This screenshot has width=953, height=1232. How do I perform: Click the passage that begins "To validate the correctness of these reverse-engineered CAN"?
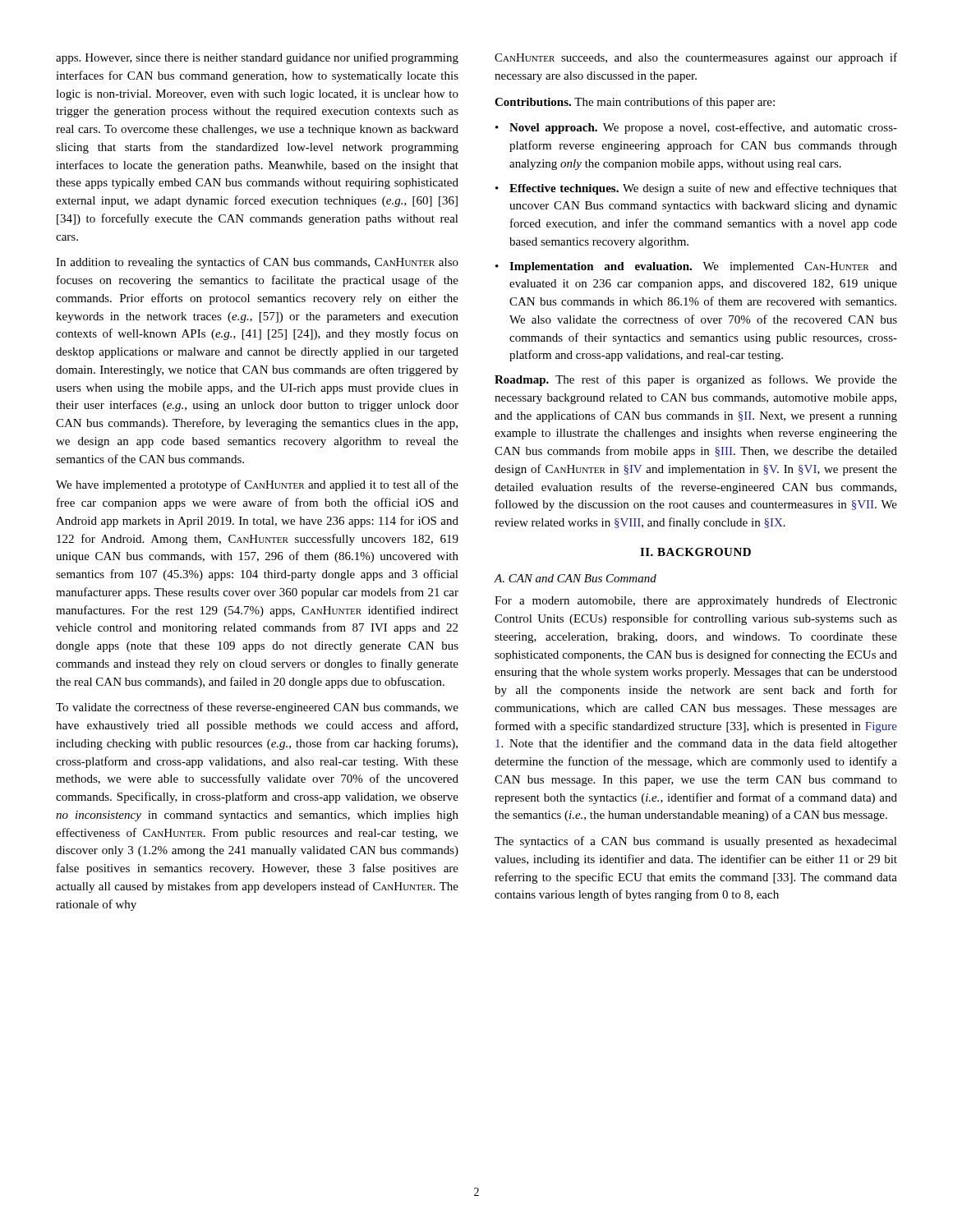click(257, 806)
